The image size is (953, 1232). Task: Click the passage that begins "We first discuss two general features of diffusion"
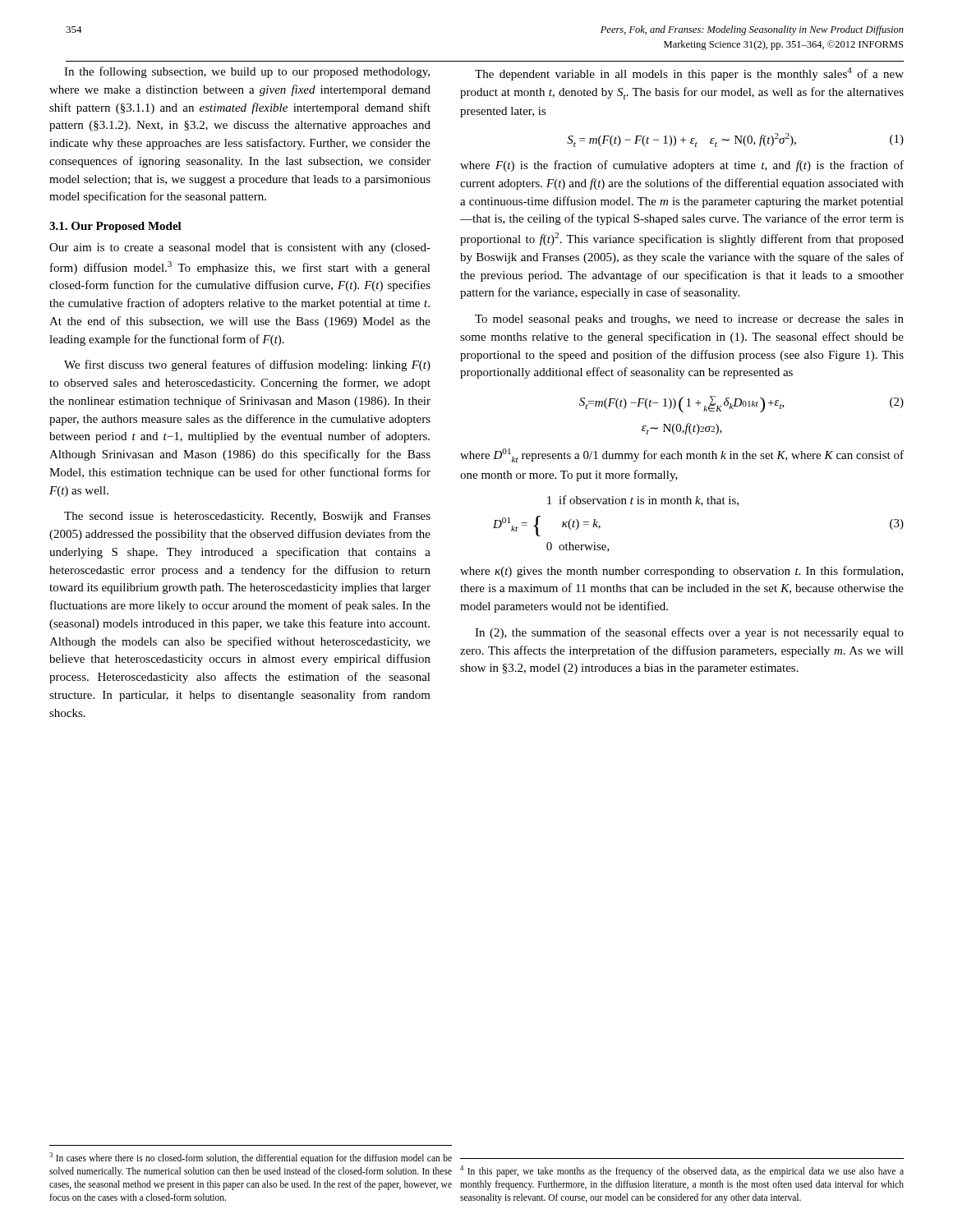click(x=240, y=427)
